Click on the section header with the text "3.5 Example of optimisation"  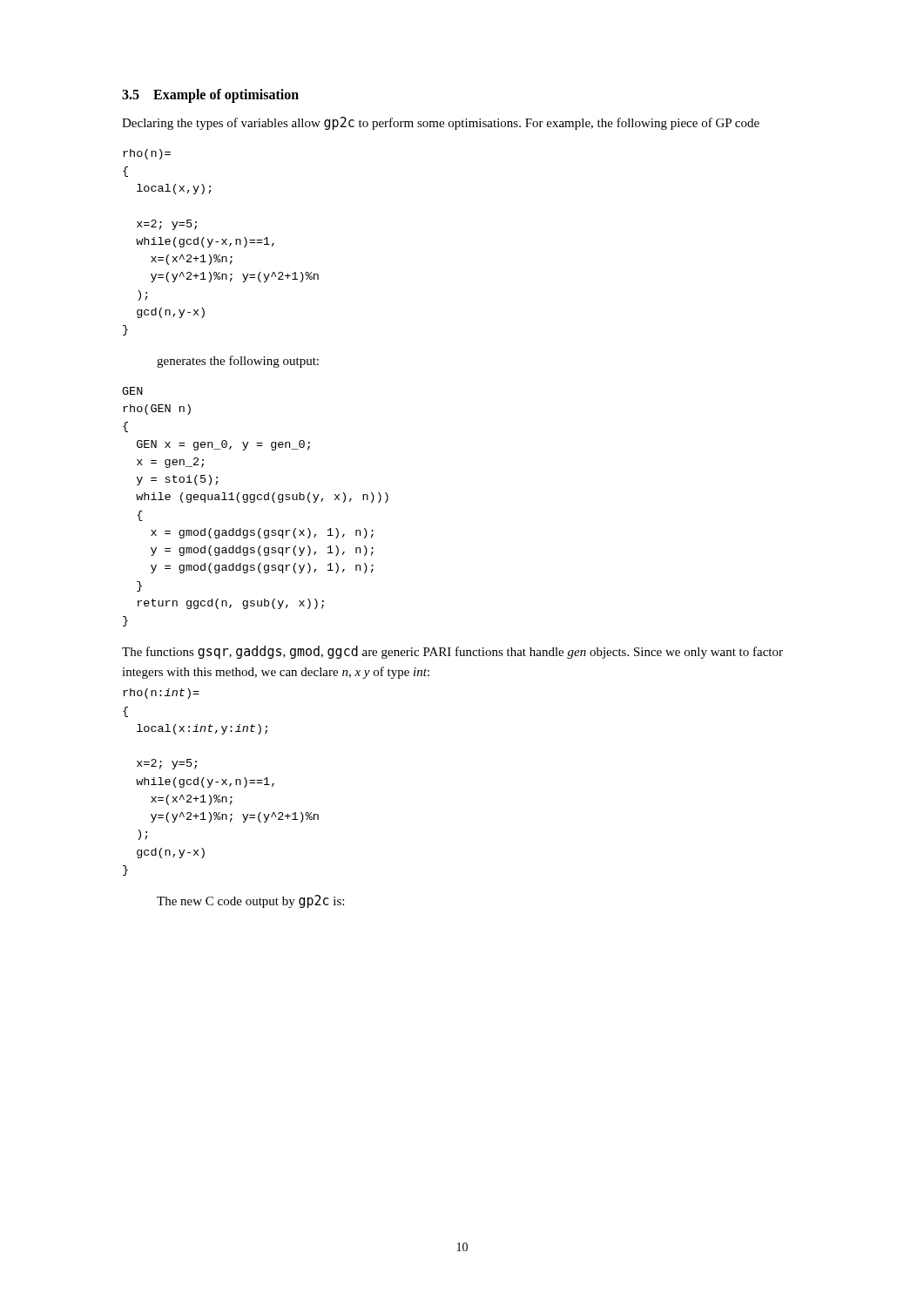click(x=210, y=95)
